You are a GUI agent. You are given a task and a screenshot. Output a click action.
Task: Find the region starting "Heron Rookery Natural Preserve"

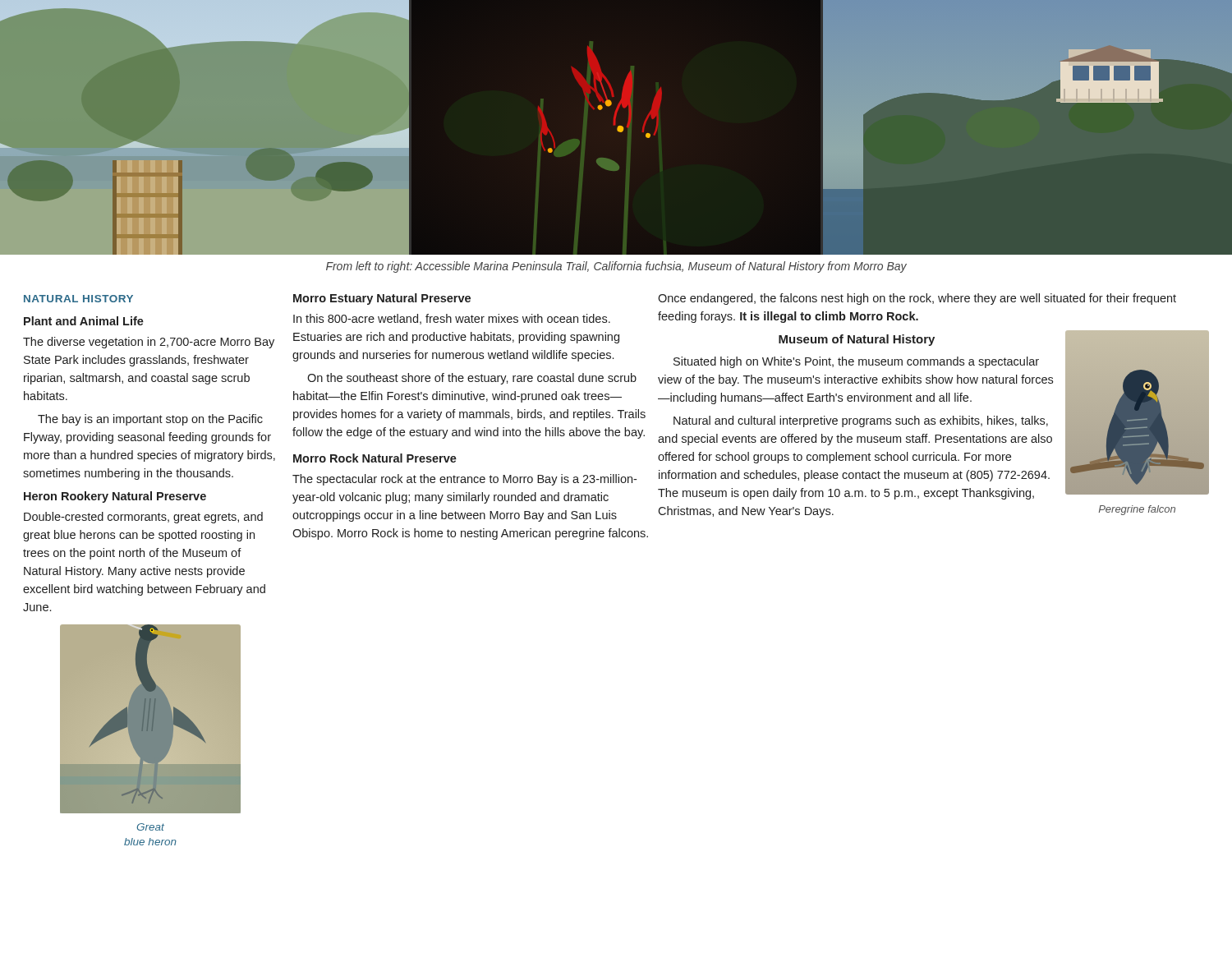tap(115, 496)
